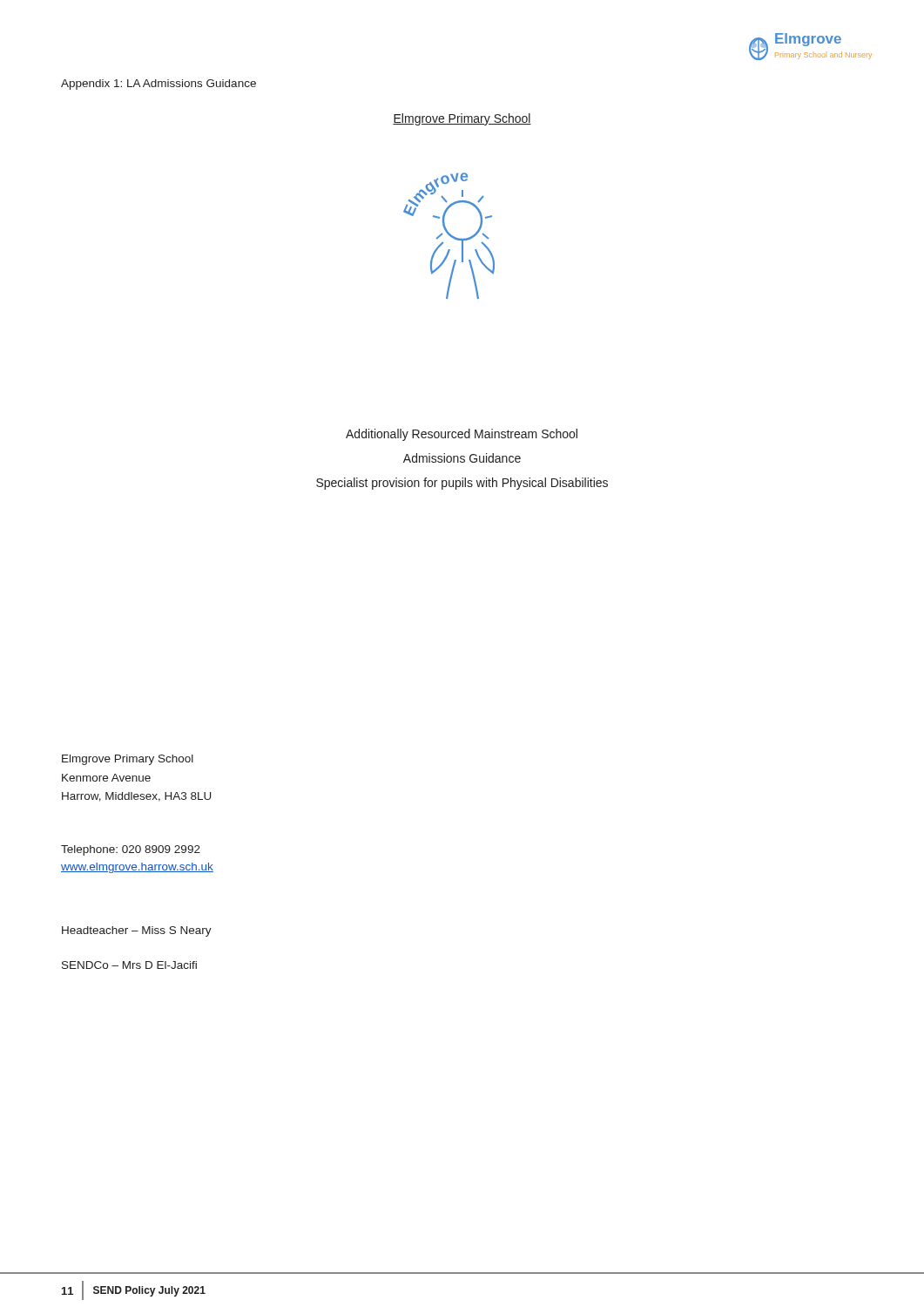924x1307 pixels.
Task: Locate the title
Action: coord(462,118)
